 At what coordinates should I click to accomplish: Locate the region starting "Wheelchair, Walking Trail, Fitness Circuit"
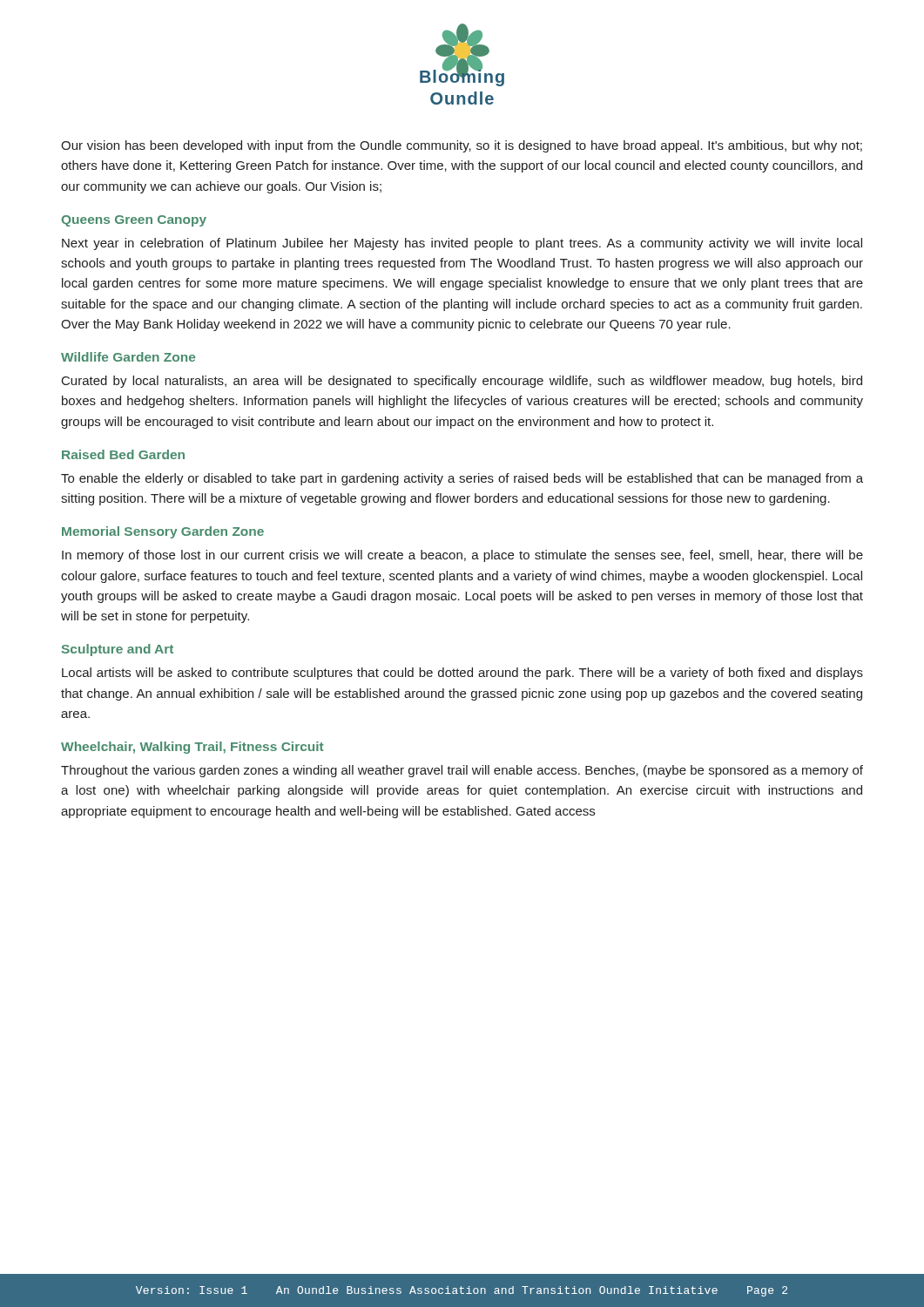tap(192, 746)
